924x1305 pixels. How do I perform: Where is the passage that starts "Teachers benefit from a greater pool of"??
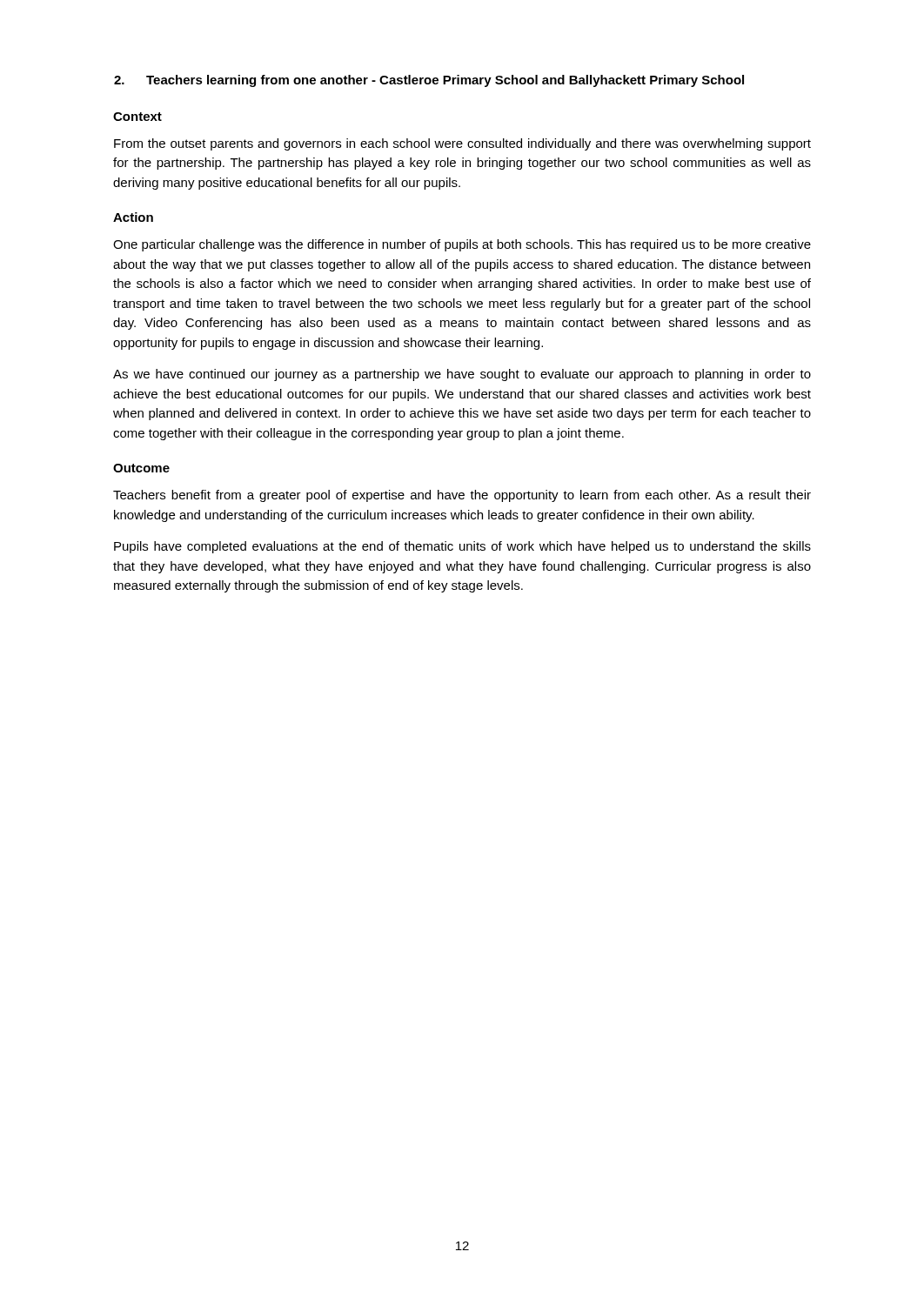(x=462, y=504)
